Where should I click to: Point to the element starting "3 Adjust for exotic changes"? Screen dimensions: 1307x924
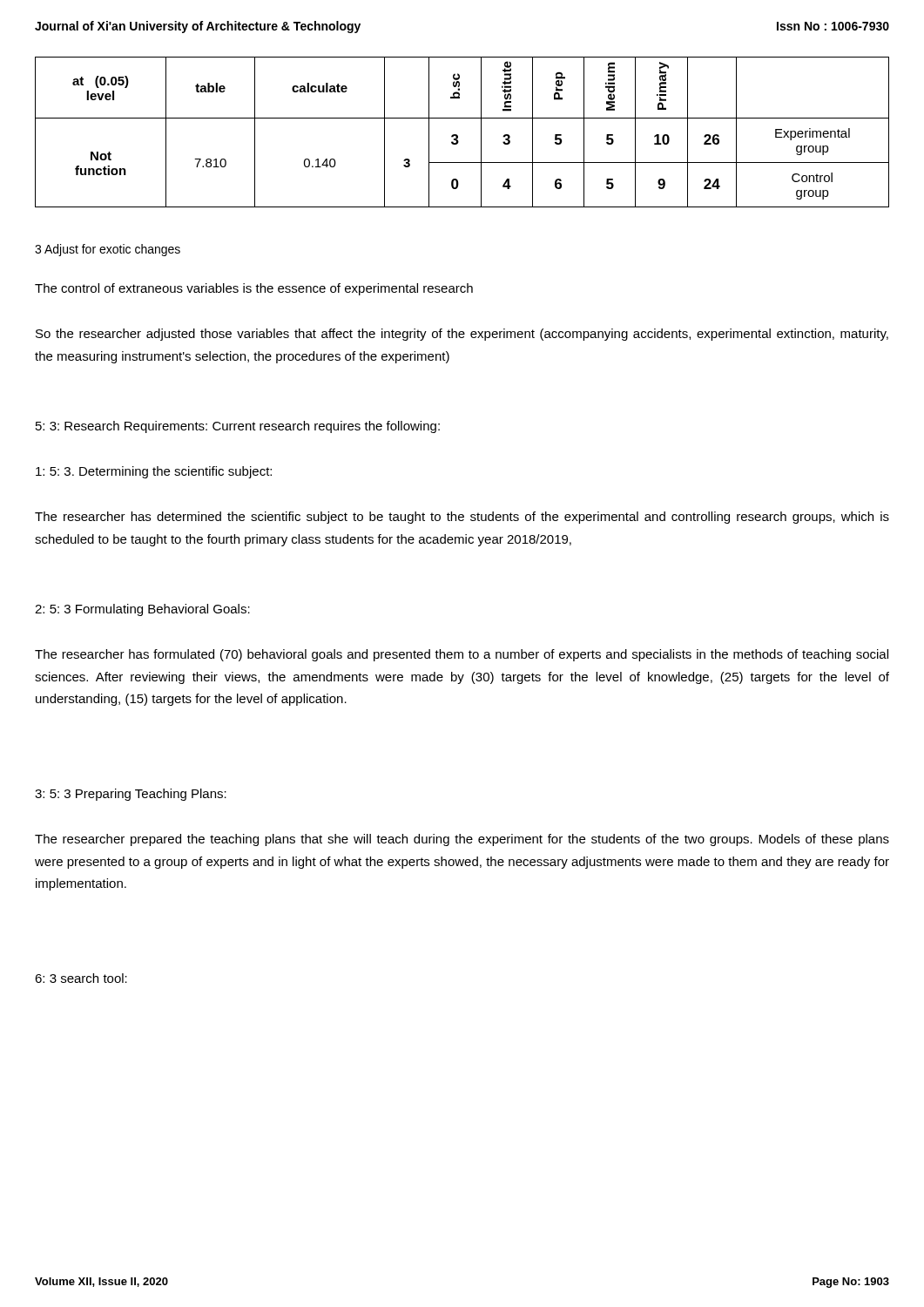click(108, 249)
